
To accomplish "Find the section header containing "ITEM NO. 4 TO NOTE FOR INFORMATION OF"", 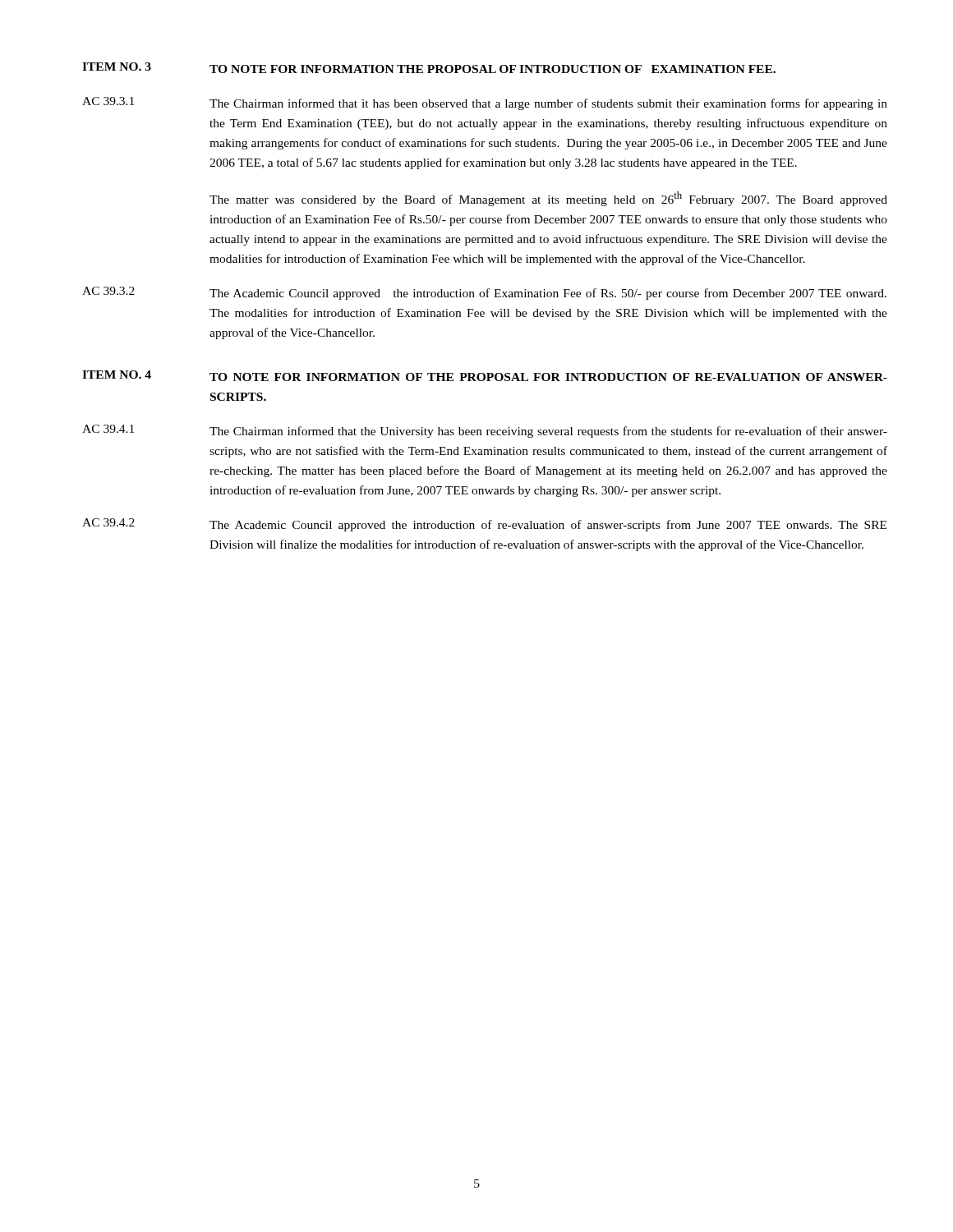I will coord(485,387).
